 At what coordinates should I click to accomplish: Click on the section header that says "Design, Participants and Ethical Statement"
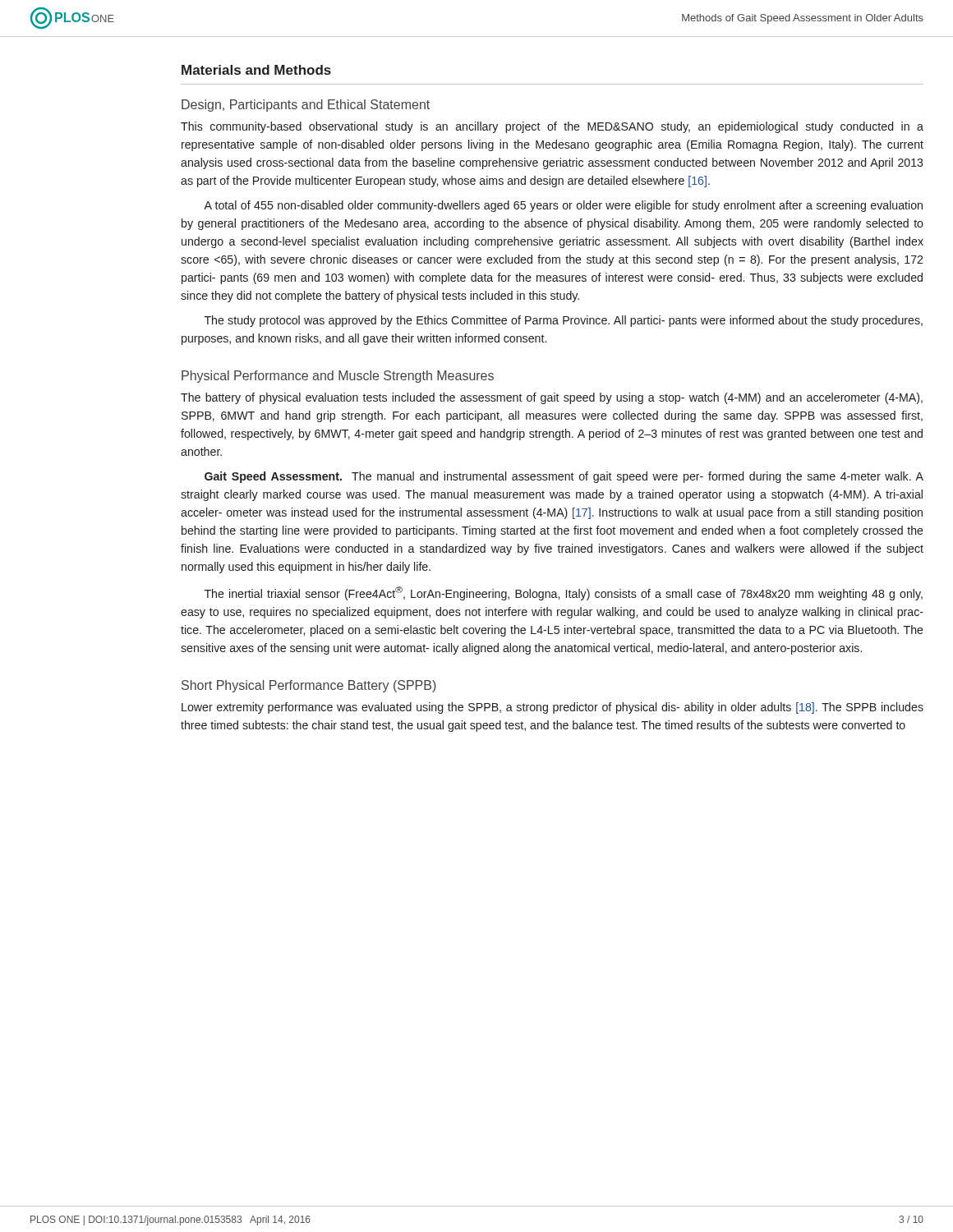tap(305, 105)
